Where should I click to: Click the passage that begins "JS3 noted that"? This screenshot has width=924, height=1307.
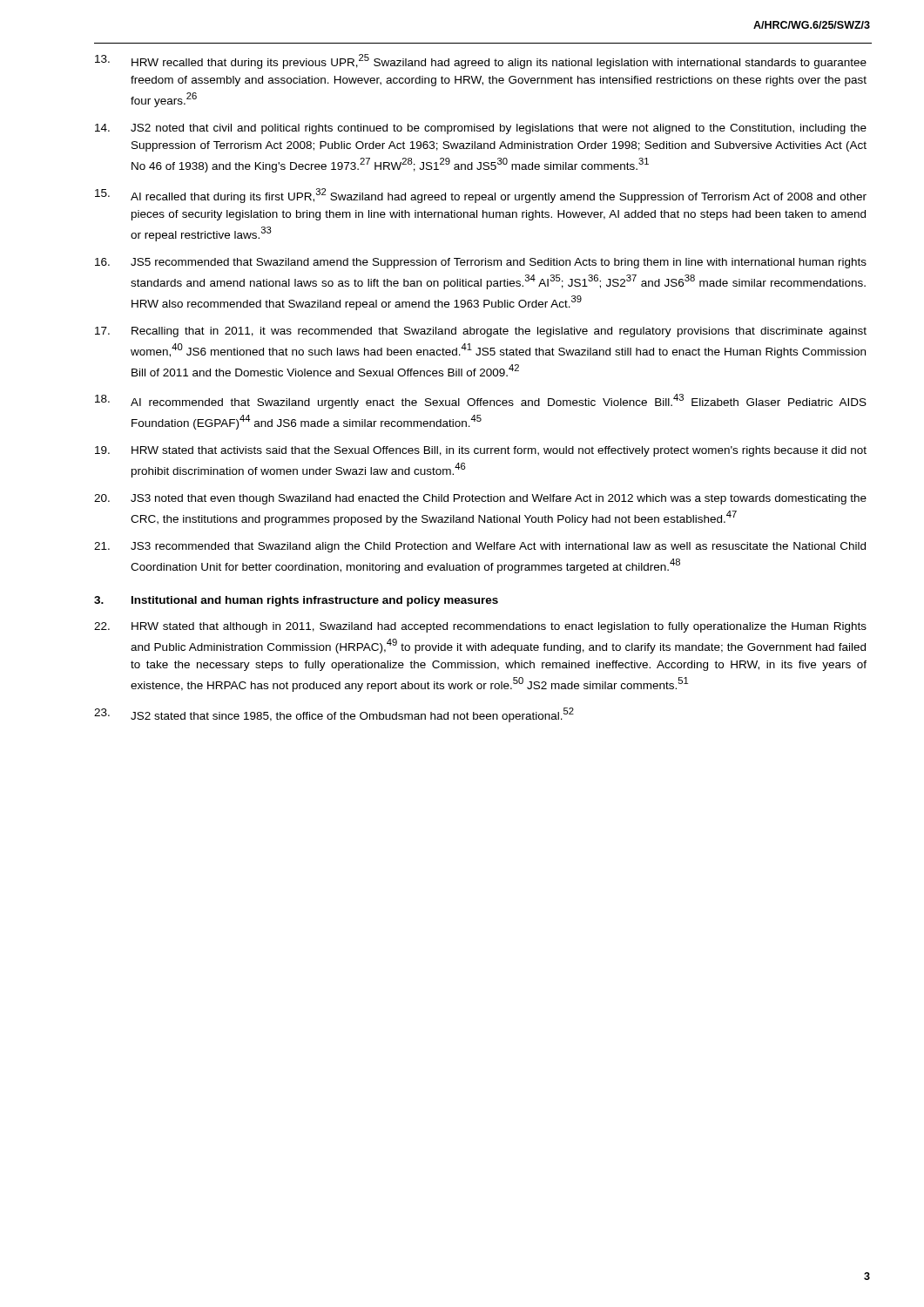(480, 509)
